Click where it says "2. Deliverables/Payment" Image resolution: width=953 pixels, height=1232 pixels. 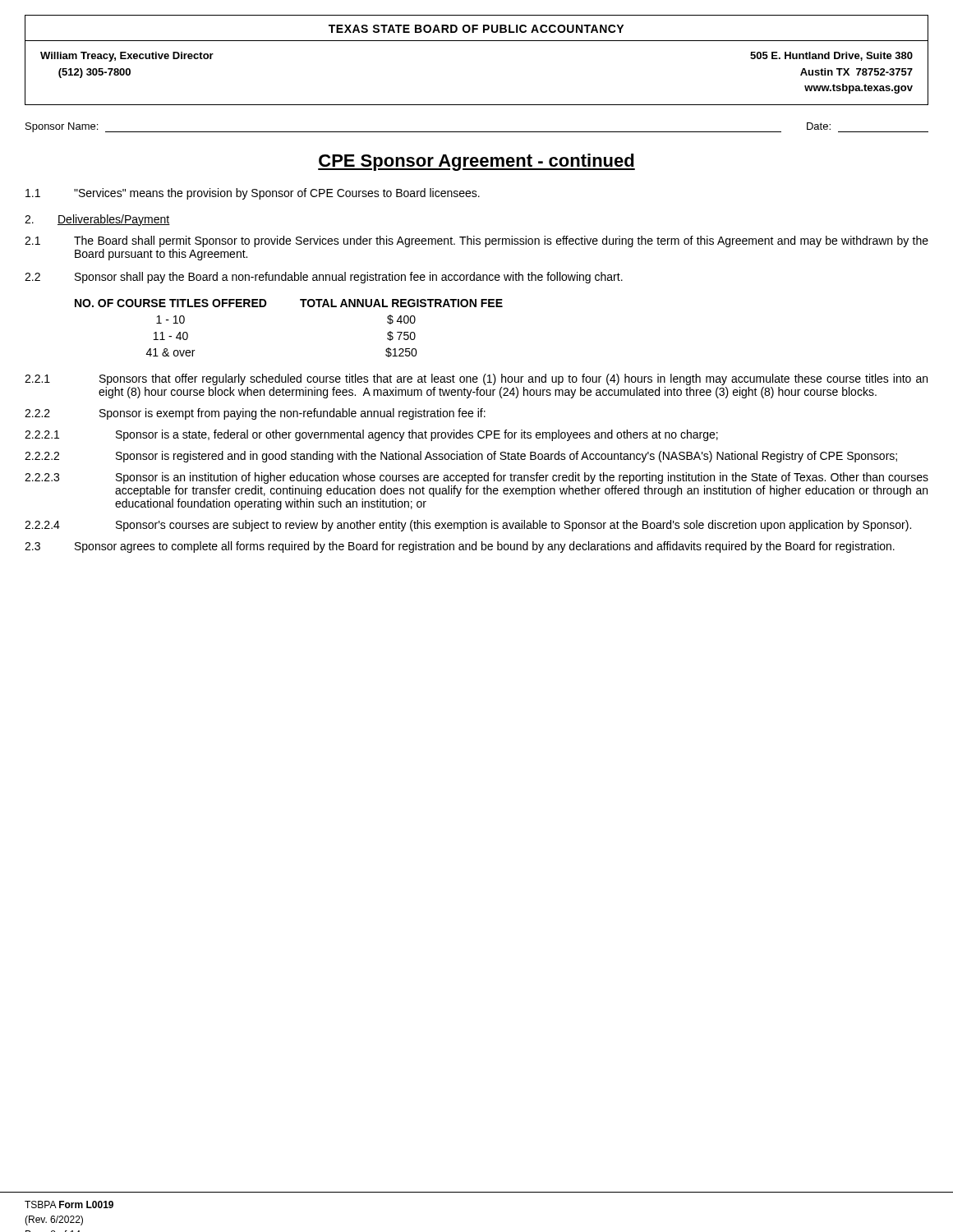pos(97,220)
